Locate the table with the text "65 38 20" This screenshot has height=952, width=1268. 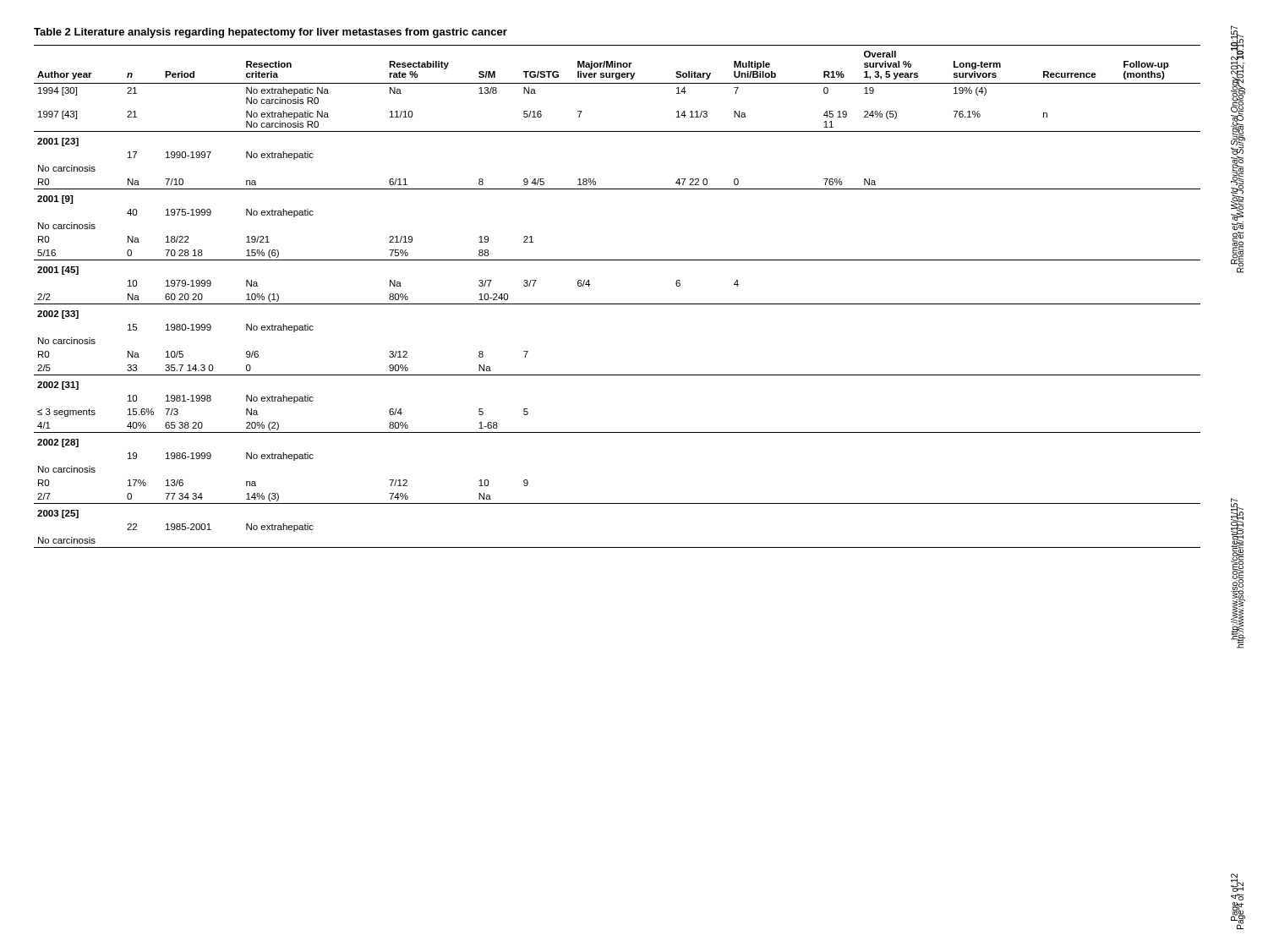617,296
